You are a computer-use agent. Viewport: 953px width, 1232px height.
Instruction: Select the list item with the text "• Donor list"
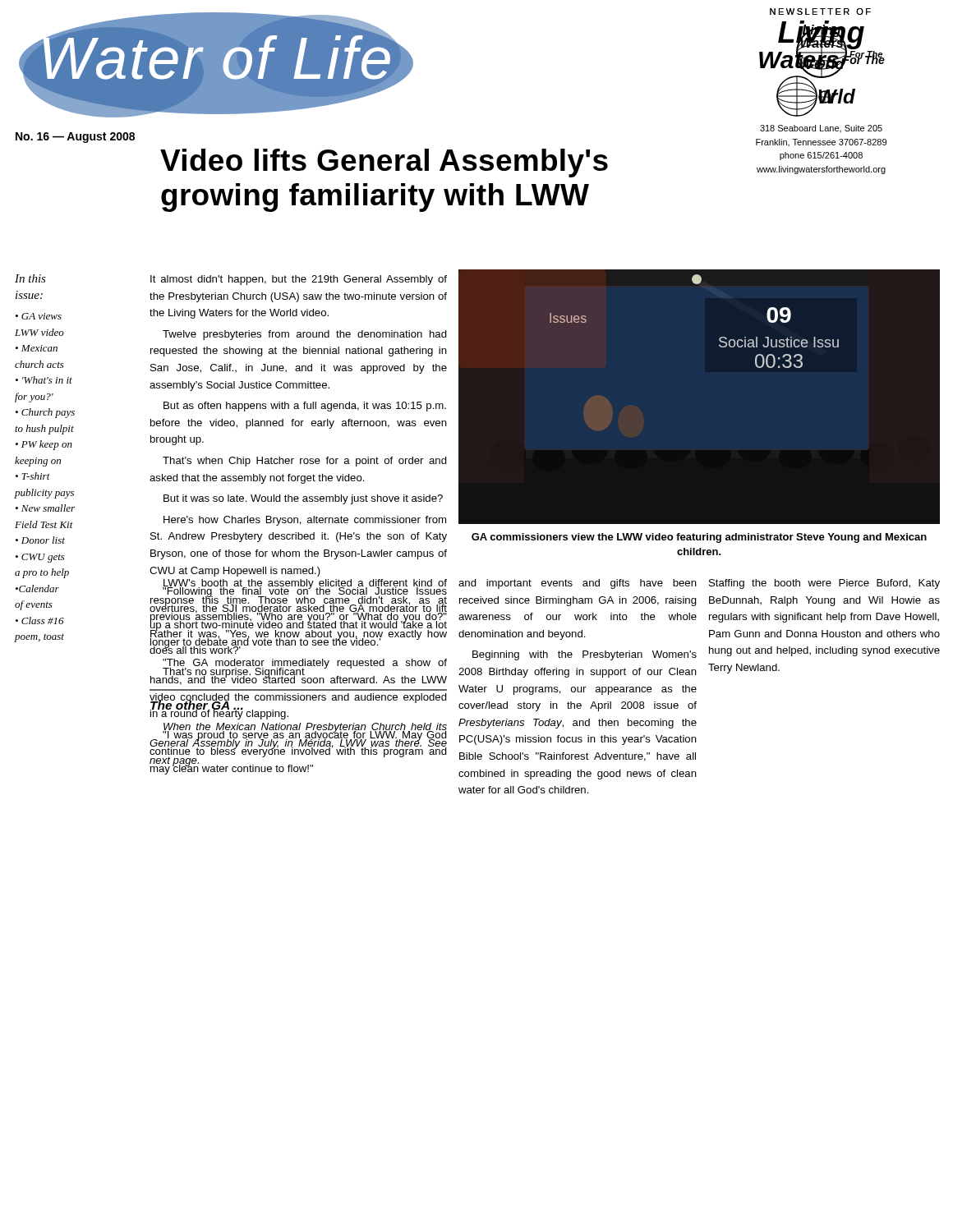(40, 540)
